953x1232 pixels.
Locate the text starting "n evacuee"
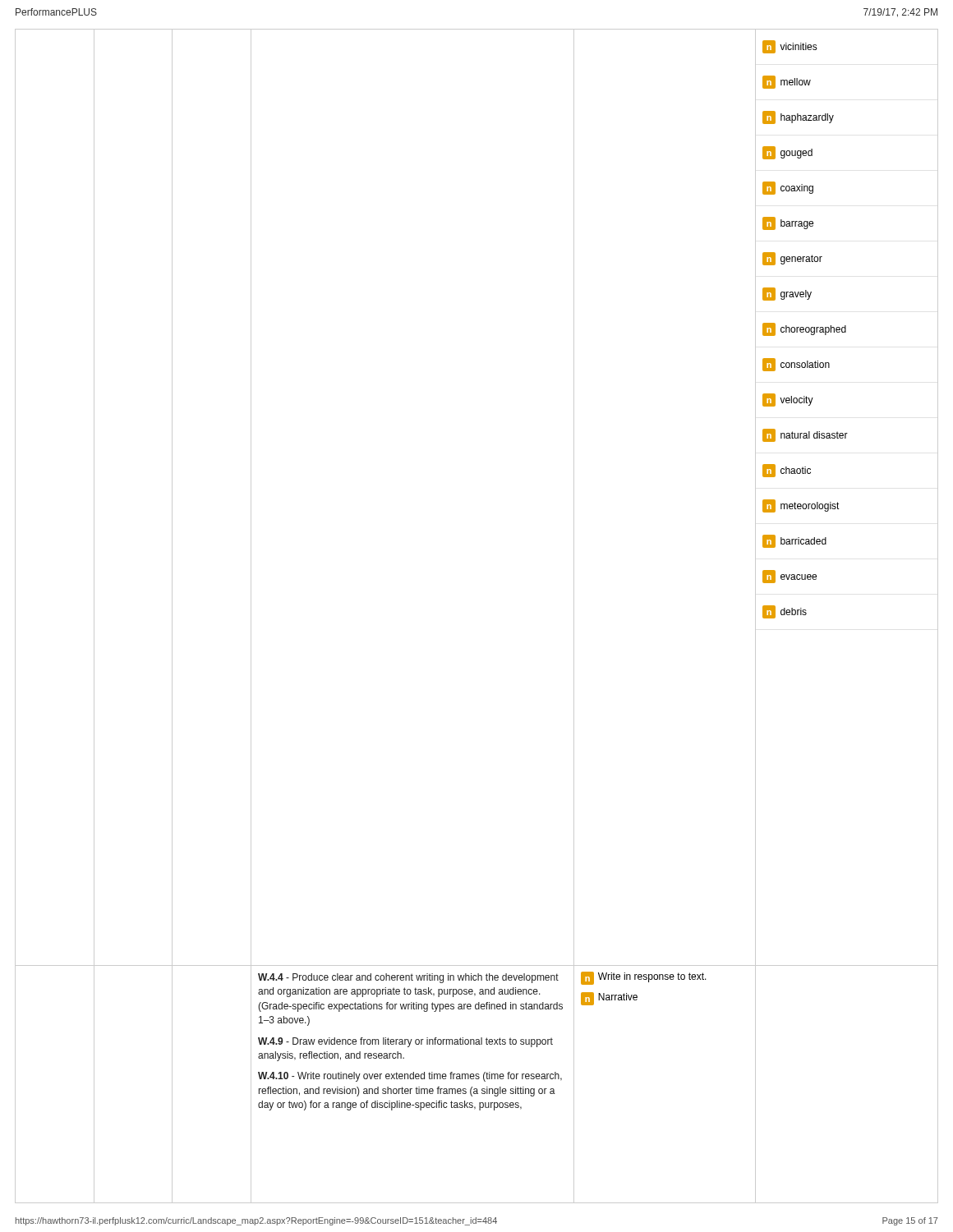coord(790,577)
